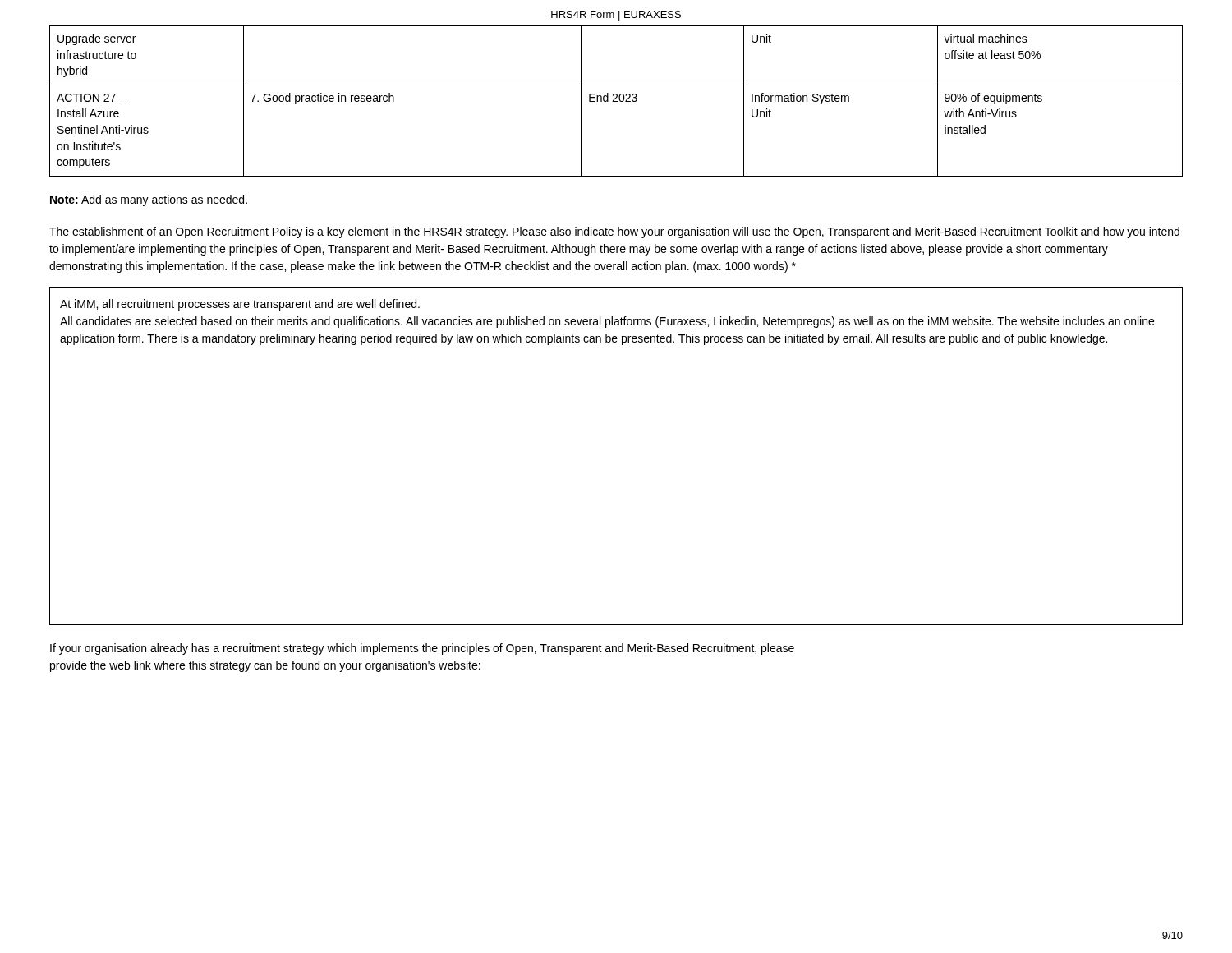The image size is (1232, 953).
Task: Find the passage starting "At iMM, all recruitment processes"
Action: point(607,321)
